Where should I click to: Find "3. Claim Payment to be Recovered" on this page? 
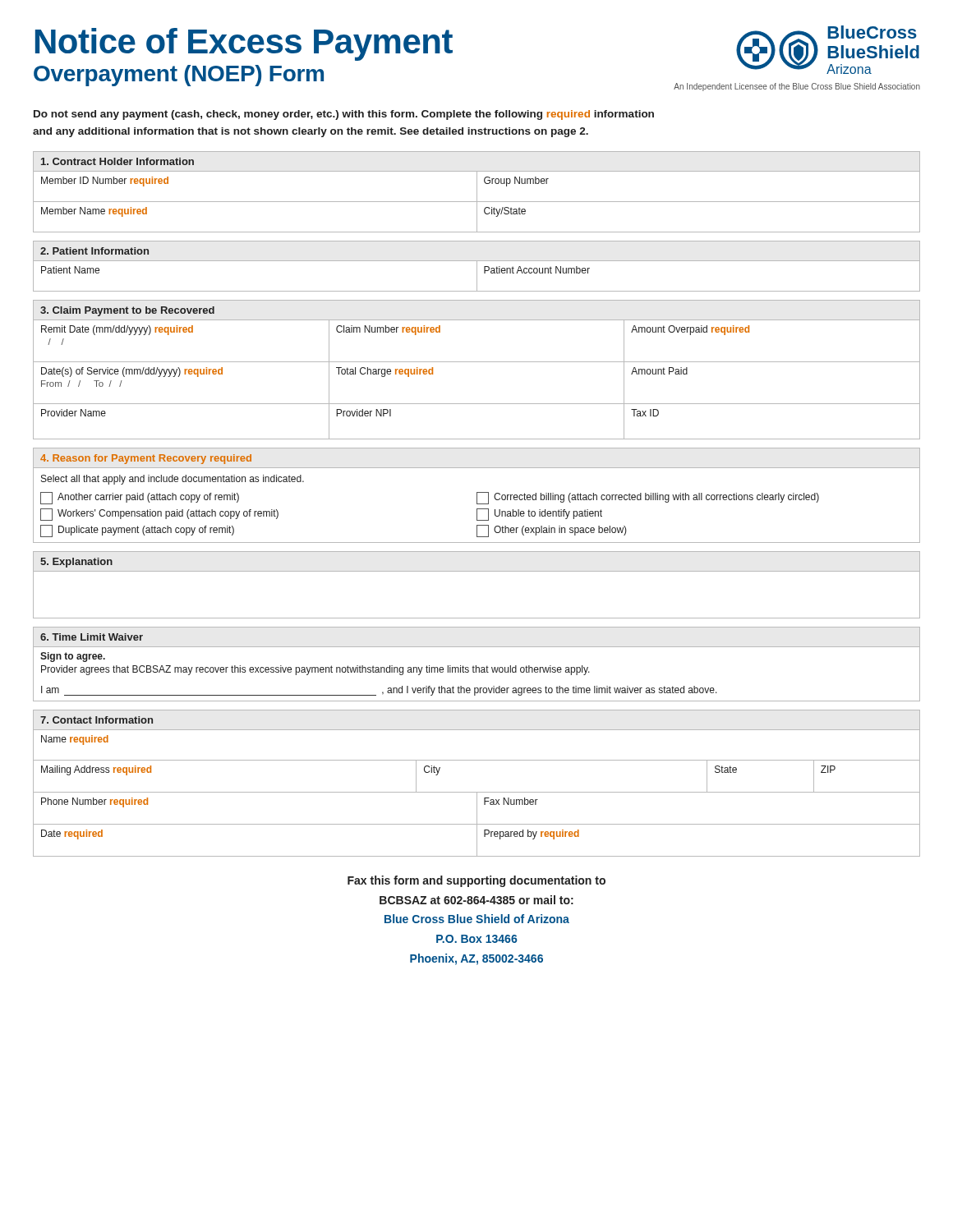tap(128, 310)
